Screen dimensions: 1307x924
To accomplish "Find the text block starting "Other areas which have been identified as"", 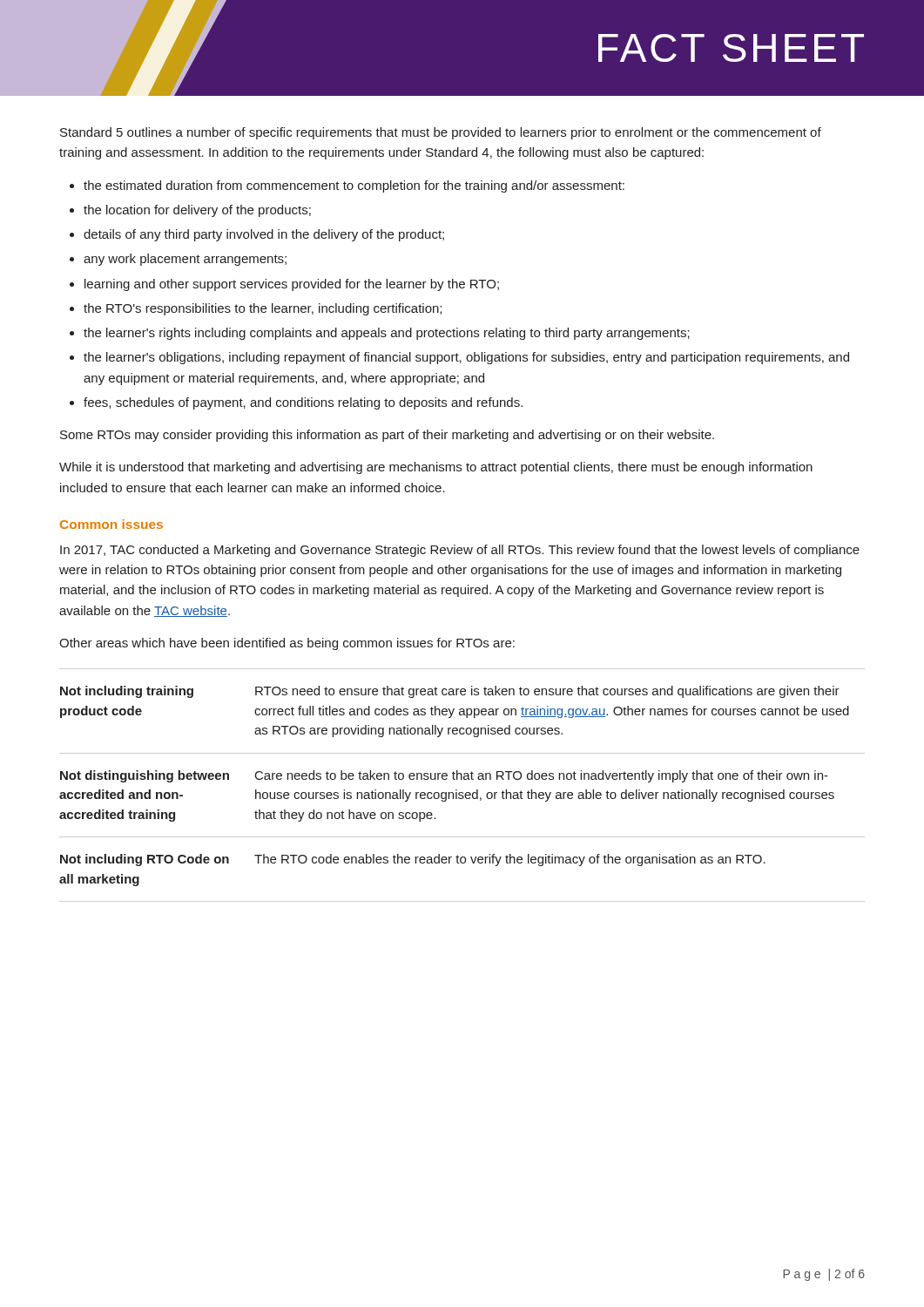I will [287, 642].
